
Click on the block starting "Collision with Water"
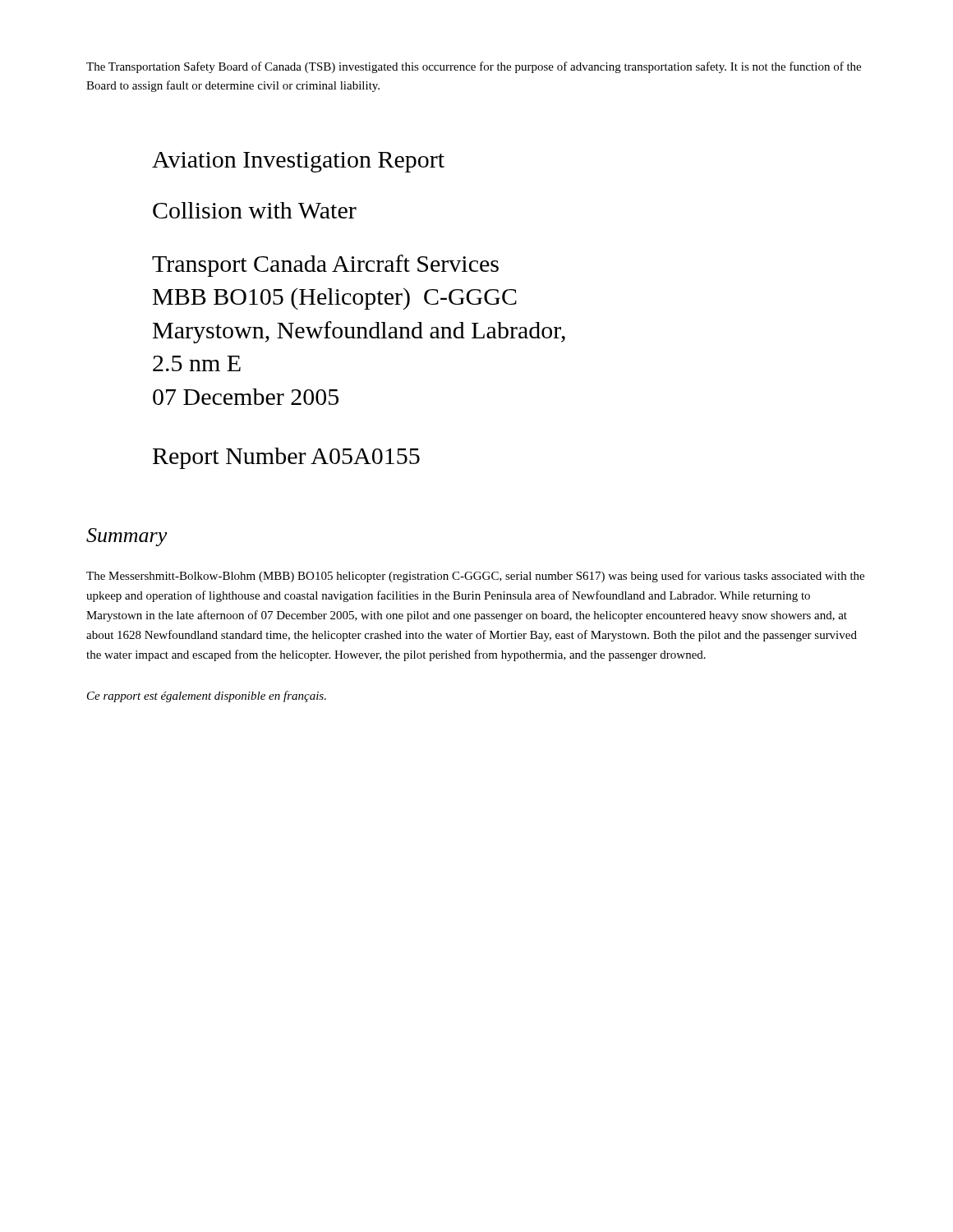point(254,209)
